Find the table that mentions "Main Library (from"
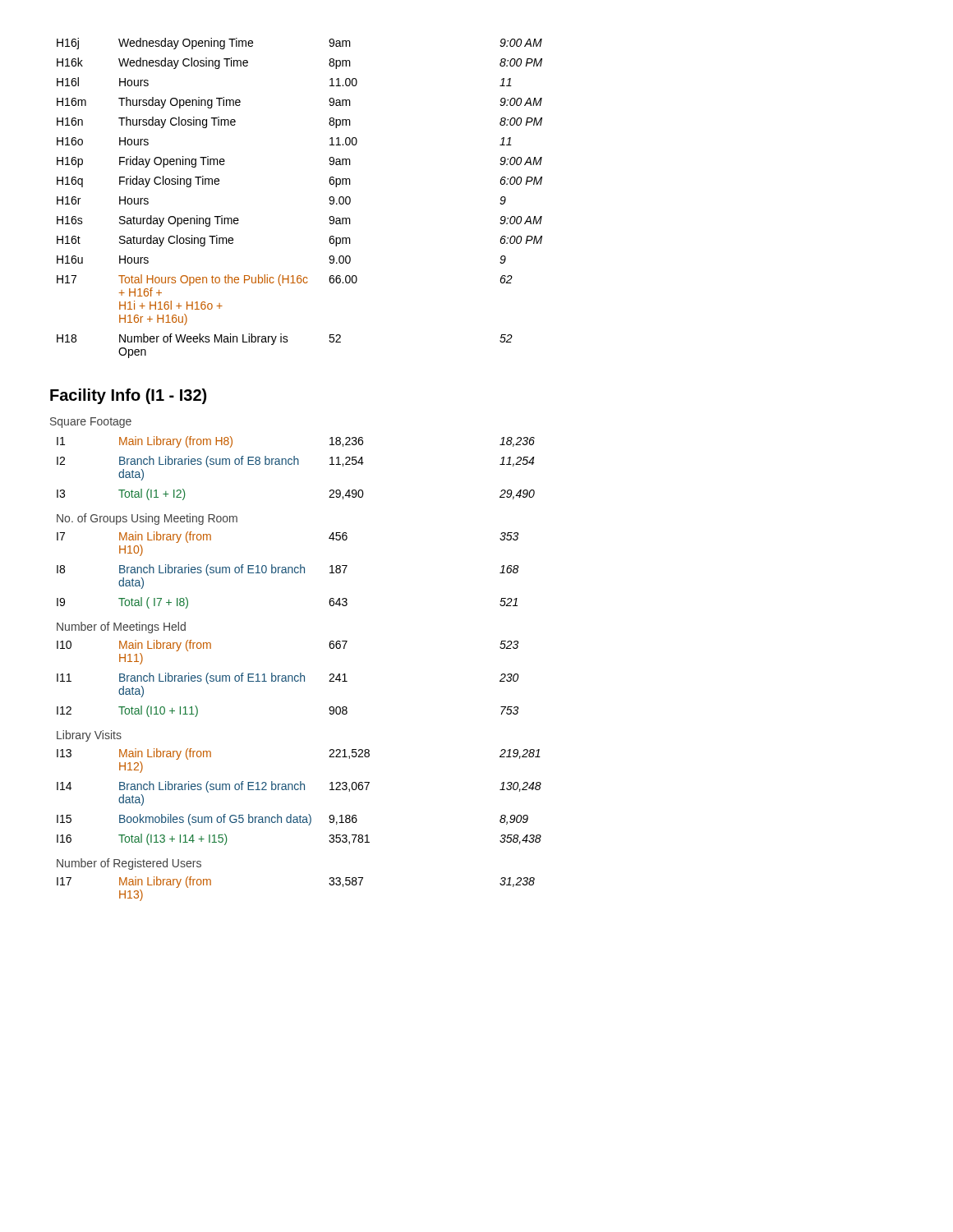This screenshot has height=1232, width=953. [476, 668]
